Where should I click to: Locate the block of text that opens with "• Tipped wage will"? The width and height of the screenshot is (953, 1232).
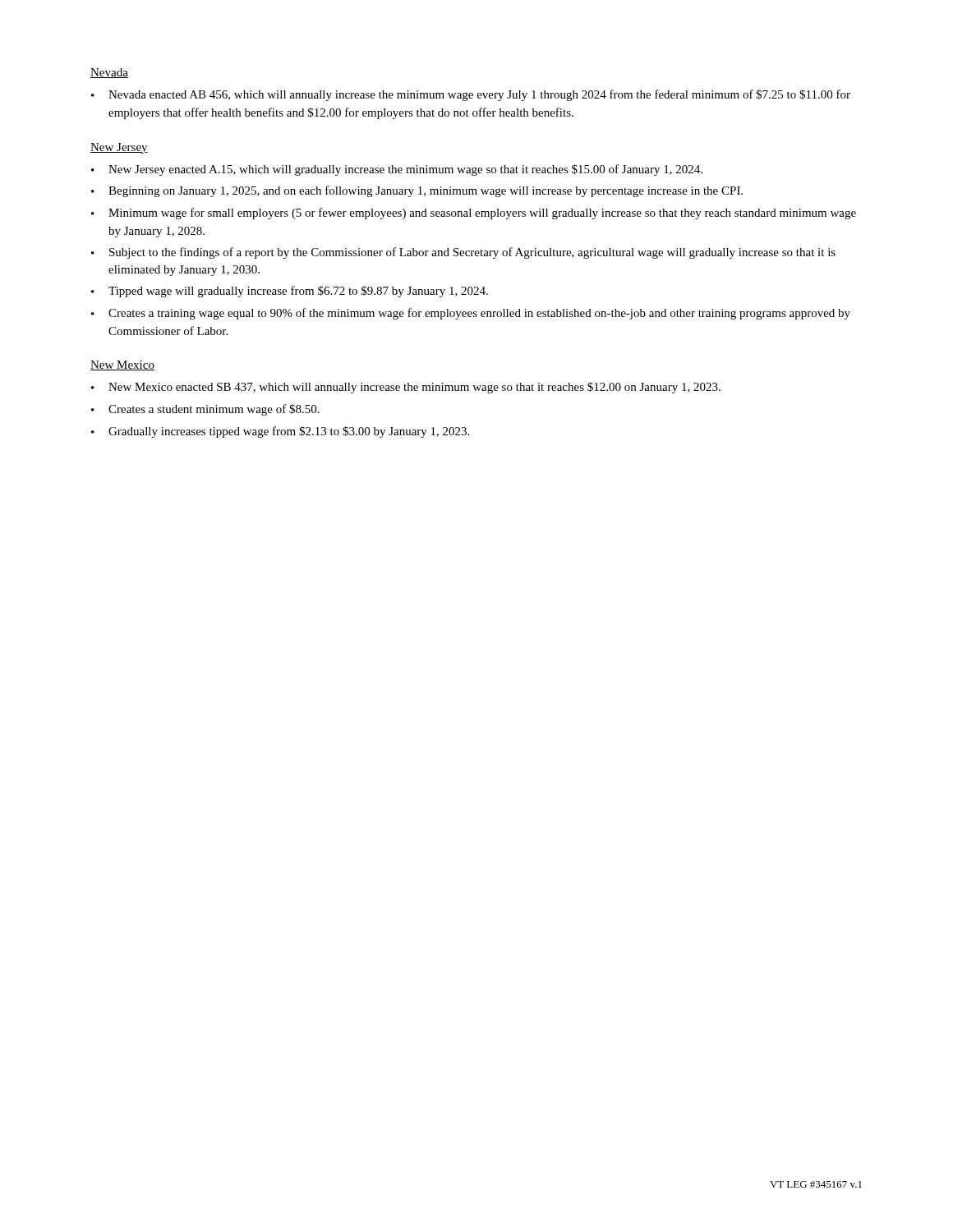[x=476, y=292]
